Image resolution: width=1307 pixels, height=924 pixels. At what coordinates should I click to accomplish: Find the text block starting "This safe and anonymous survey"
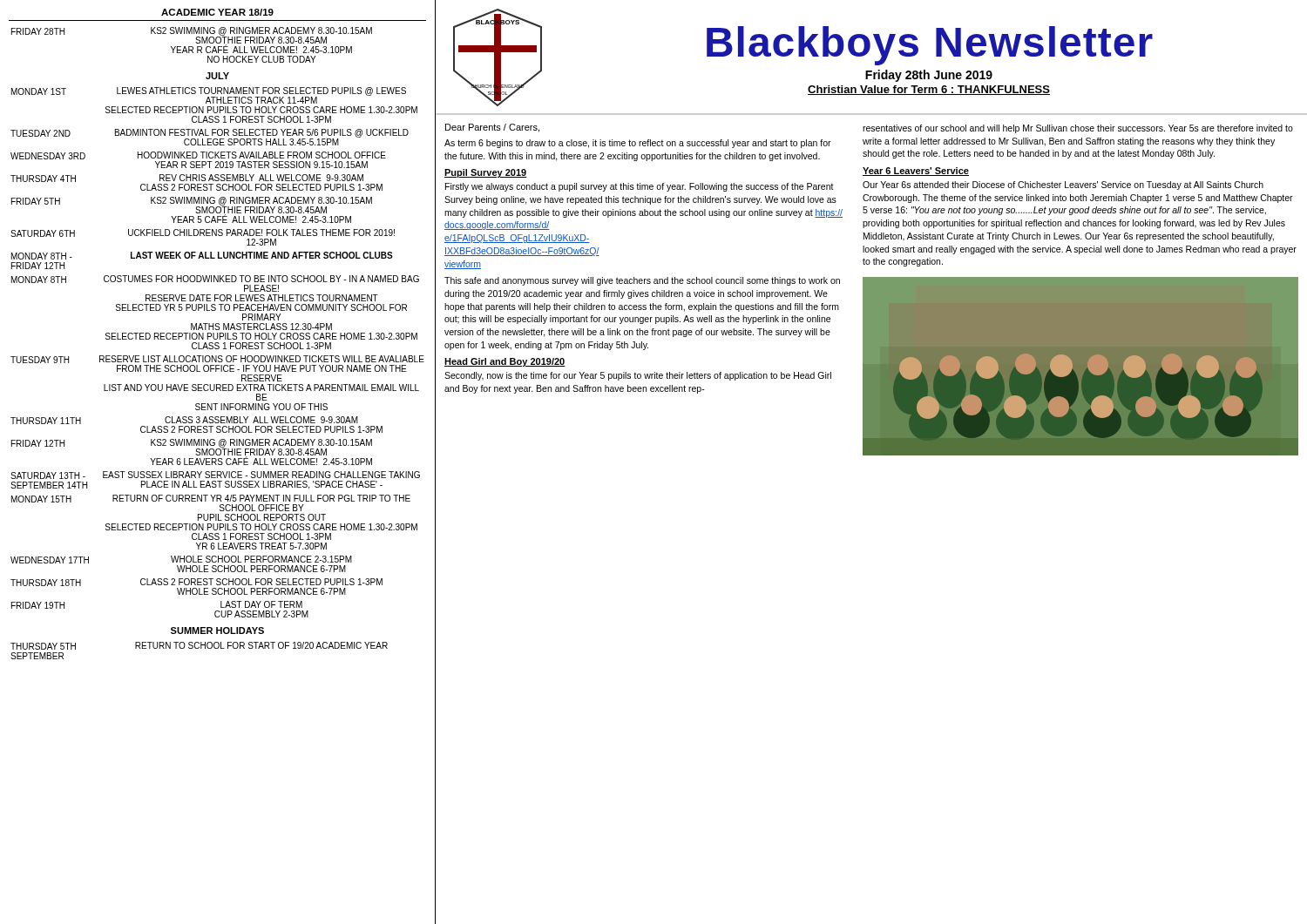click(x=642, y=313)
